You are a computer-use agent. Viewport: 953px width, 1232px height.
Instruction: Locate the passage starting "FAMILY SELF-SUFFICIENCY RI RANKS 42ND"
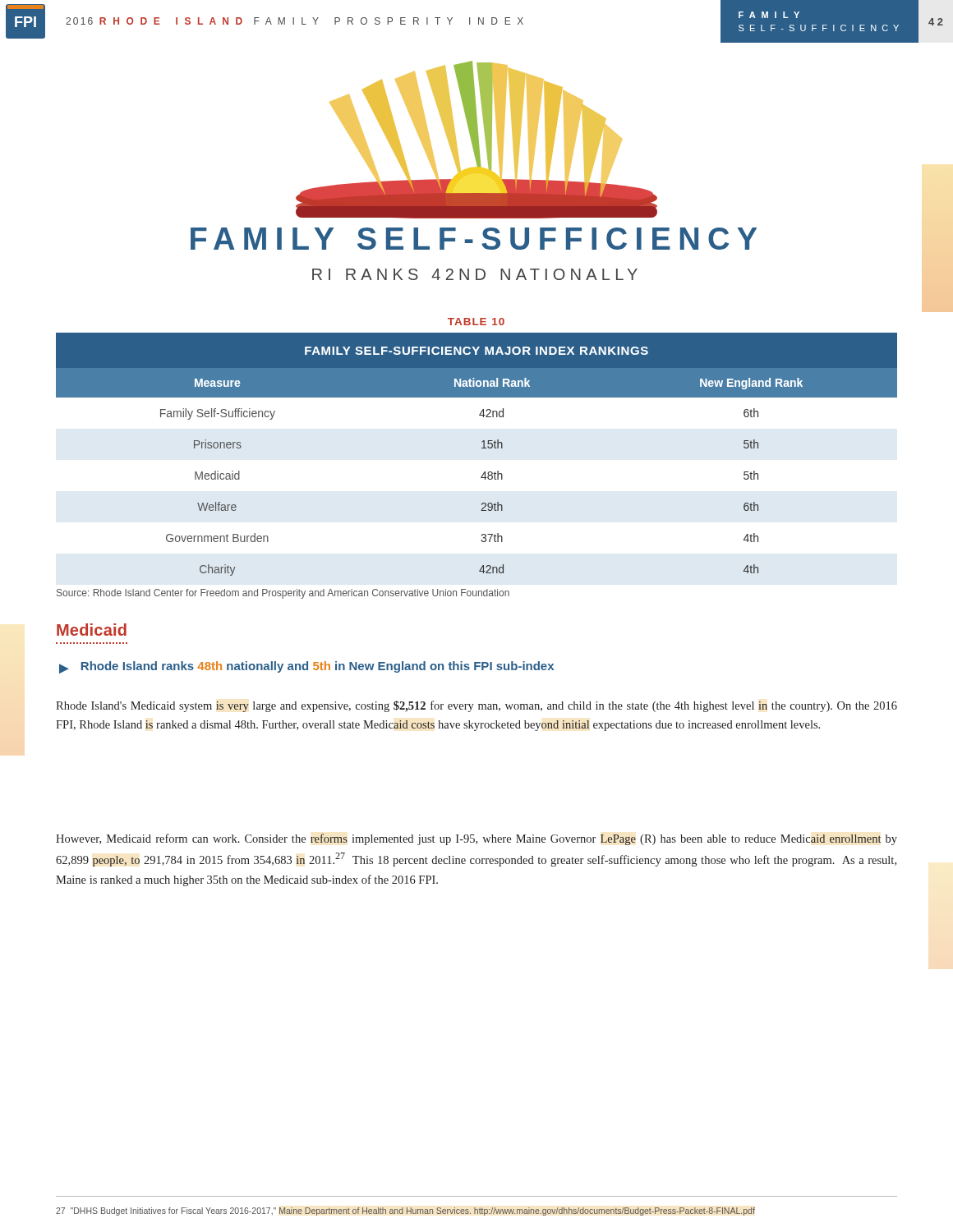pos(476,253)
